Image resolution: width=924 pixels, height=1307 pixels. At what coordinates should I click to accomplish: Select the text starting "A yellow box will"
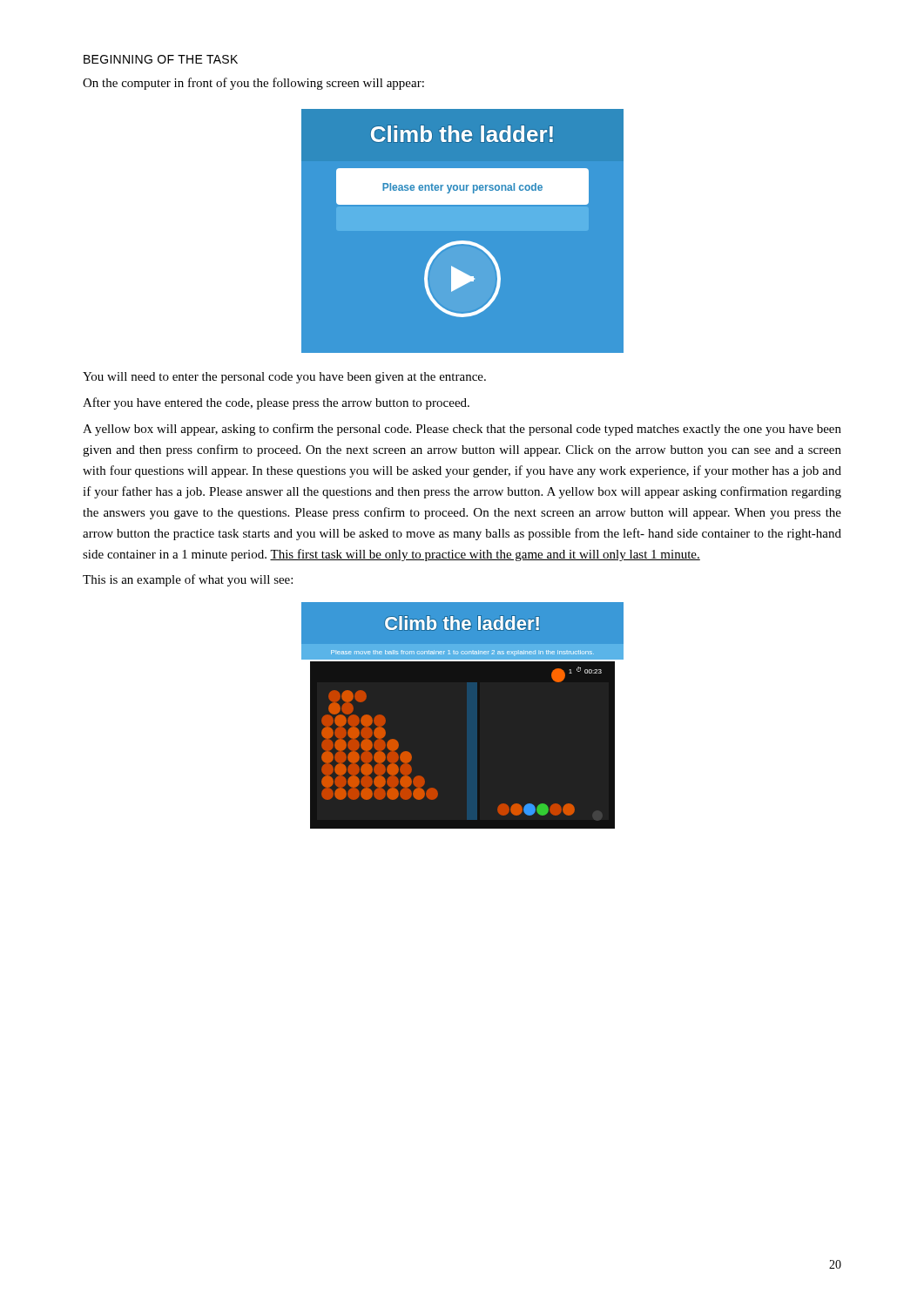tap(462, 491)
